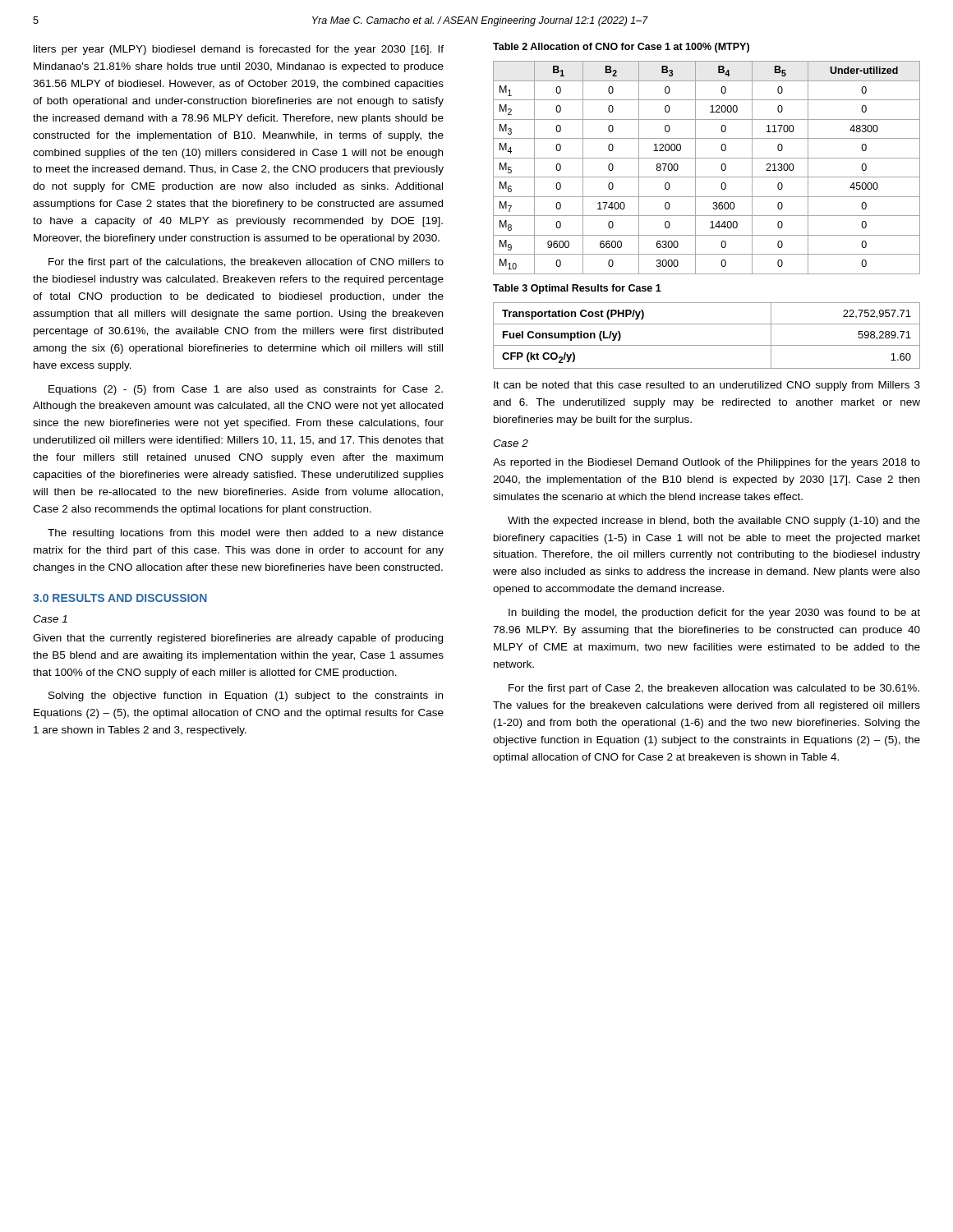953x1232 pixels.
Task: Select the section header with the text "3.0 RESULTS AND DISCUSSION"
Action: pyautogui.click(x=120, y=598)
